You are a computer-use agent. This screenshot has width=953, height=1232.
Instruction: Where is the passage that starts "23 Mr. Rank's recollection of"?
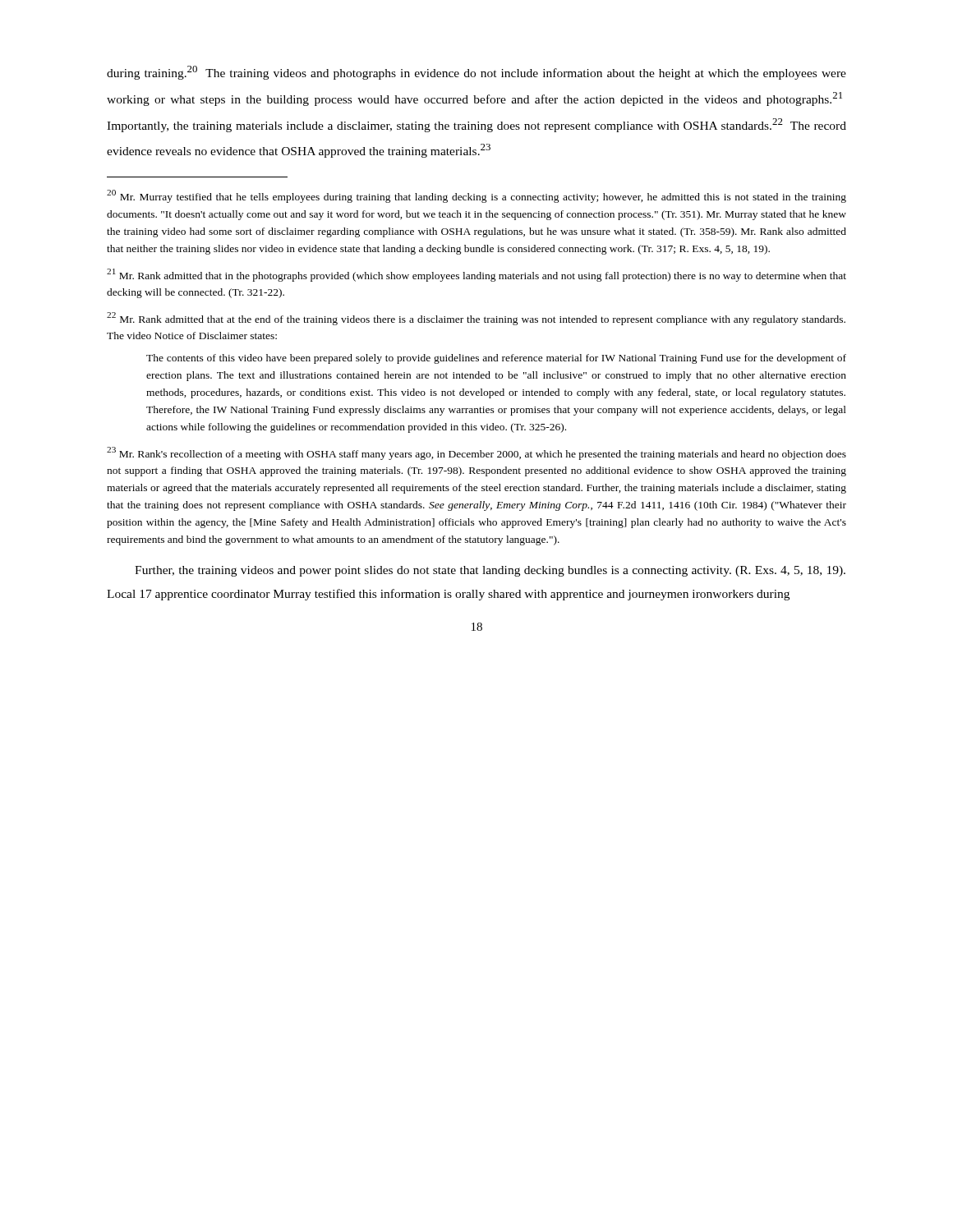pos(476,496)
